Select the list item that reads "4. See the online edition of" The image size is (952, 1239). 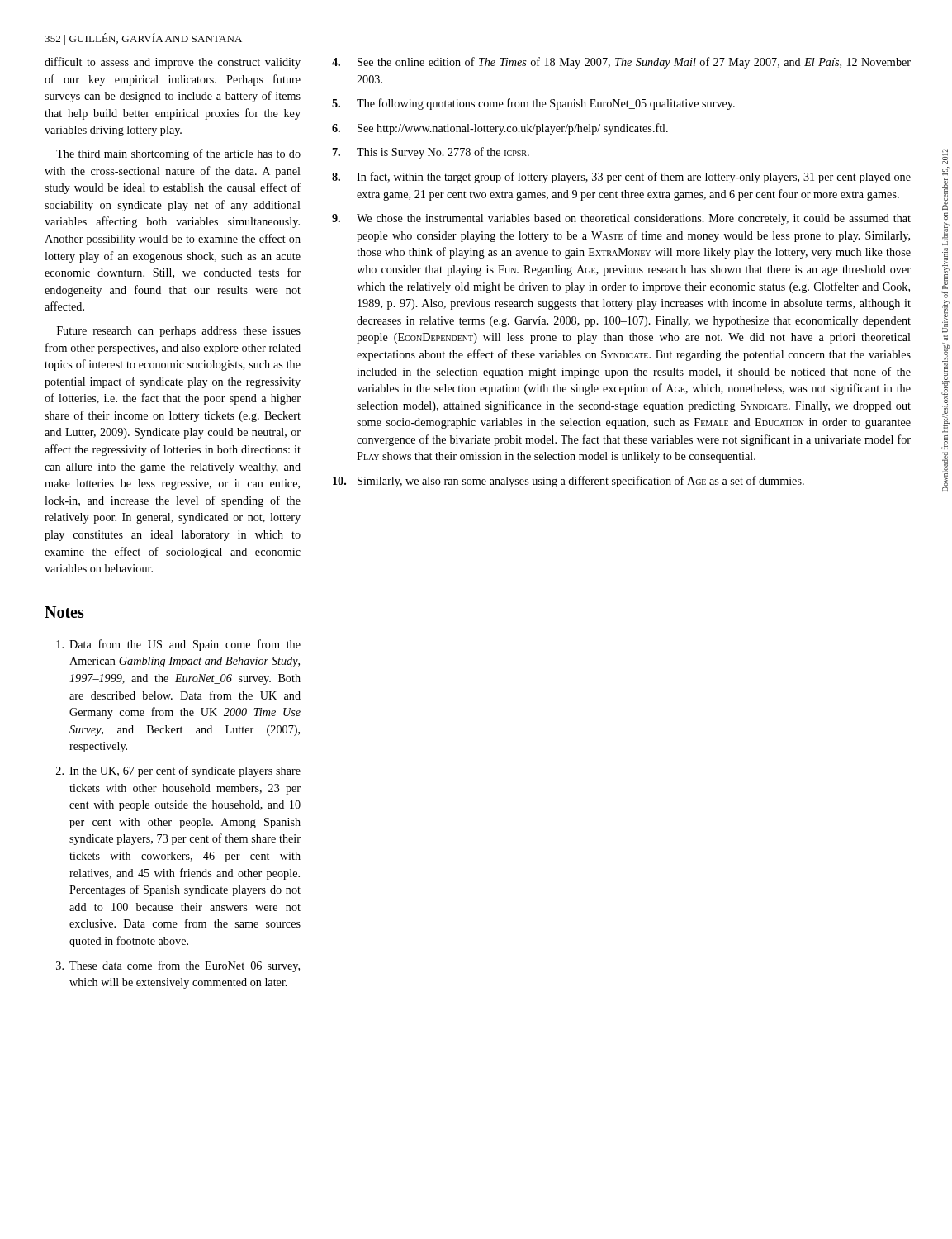(x=621, y=71)
